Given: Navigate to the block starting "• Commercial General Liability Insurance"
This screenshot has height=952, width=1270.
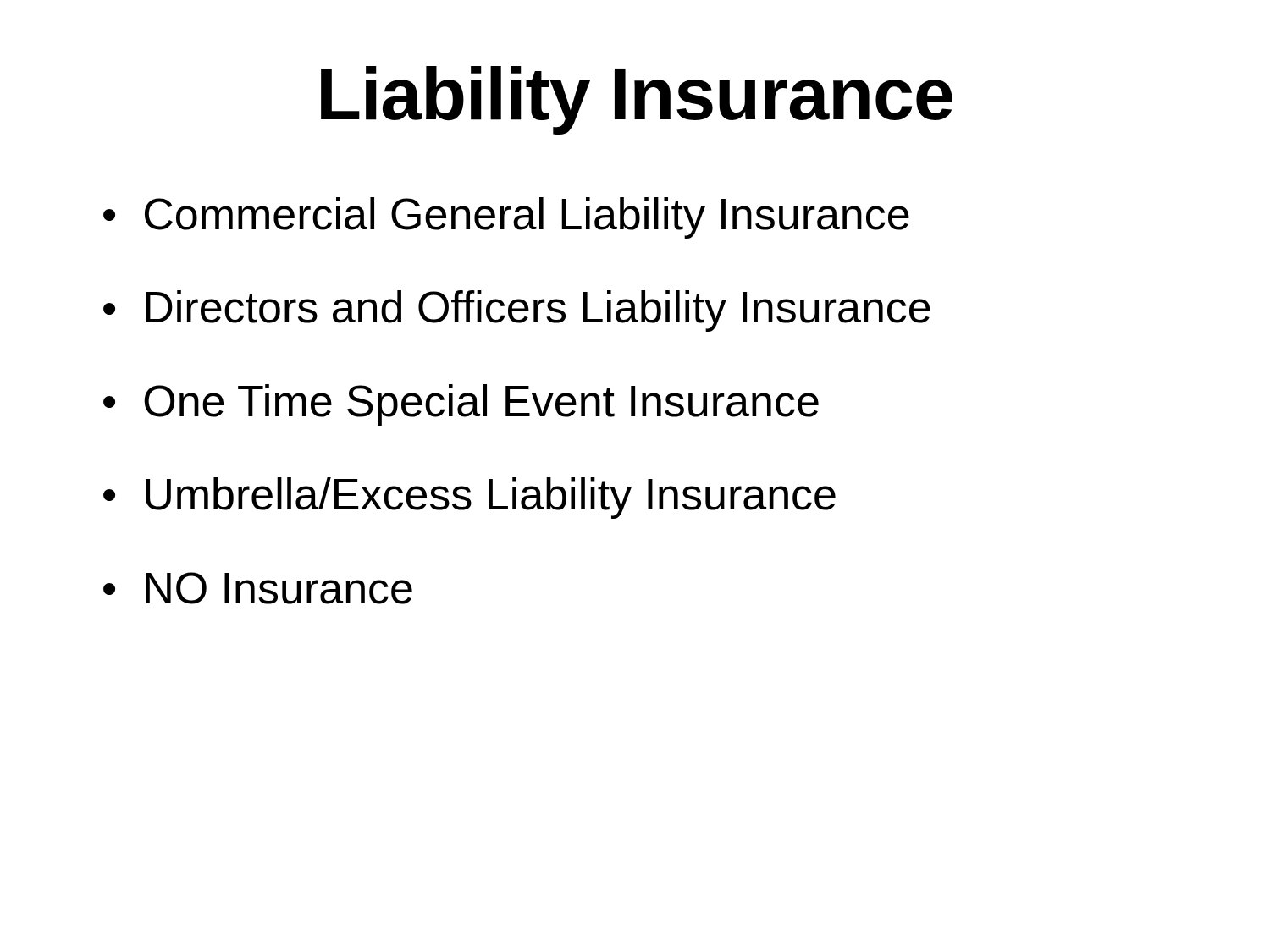Looking at the screenshot, I should coord(506,214).
